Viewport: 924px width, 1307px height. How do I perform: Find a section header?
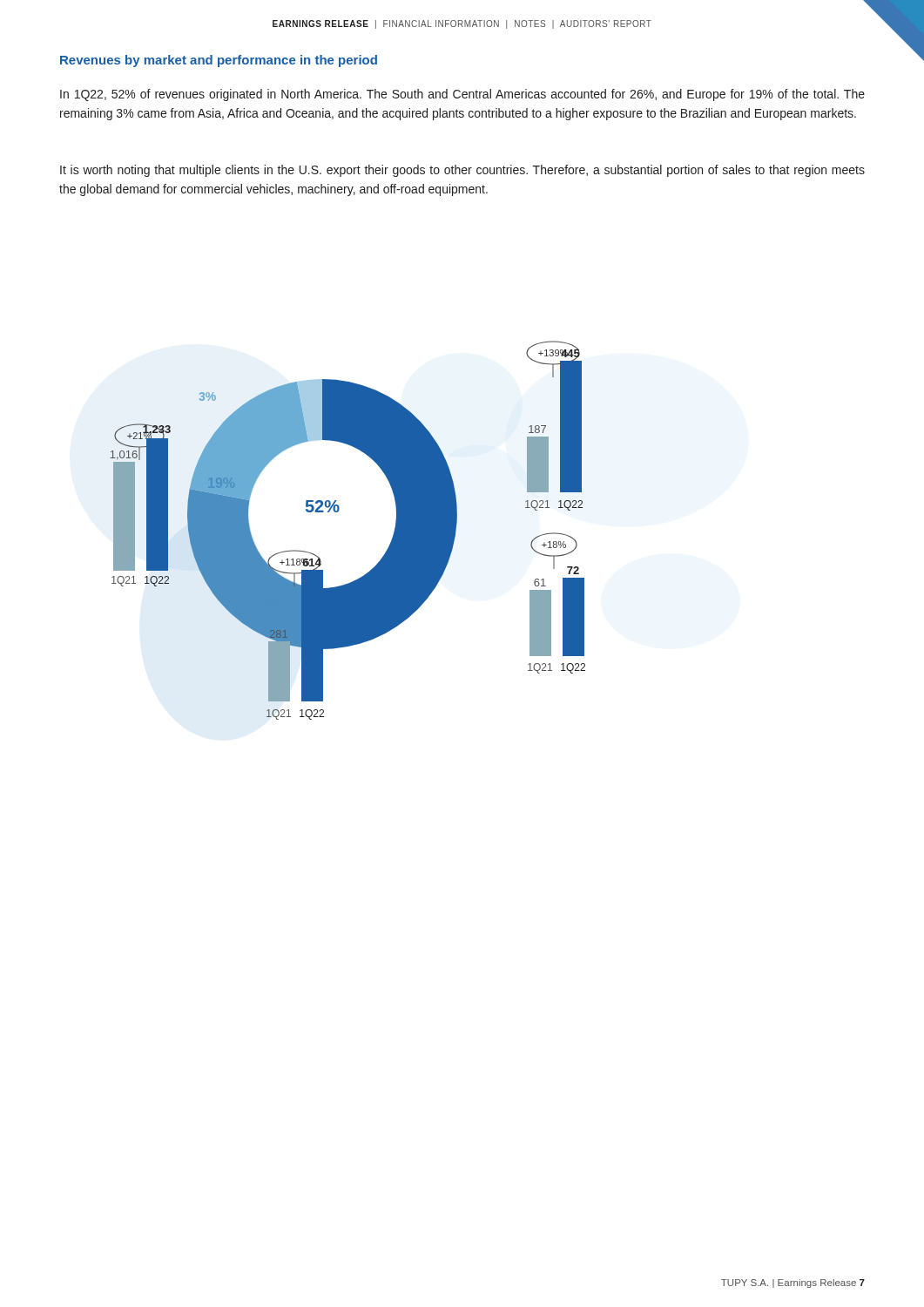click(x=219, y=60)
